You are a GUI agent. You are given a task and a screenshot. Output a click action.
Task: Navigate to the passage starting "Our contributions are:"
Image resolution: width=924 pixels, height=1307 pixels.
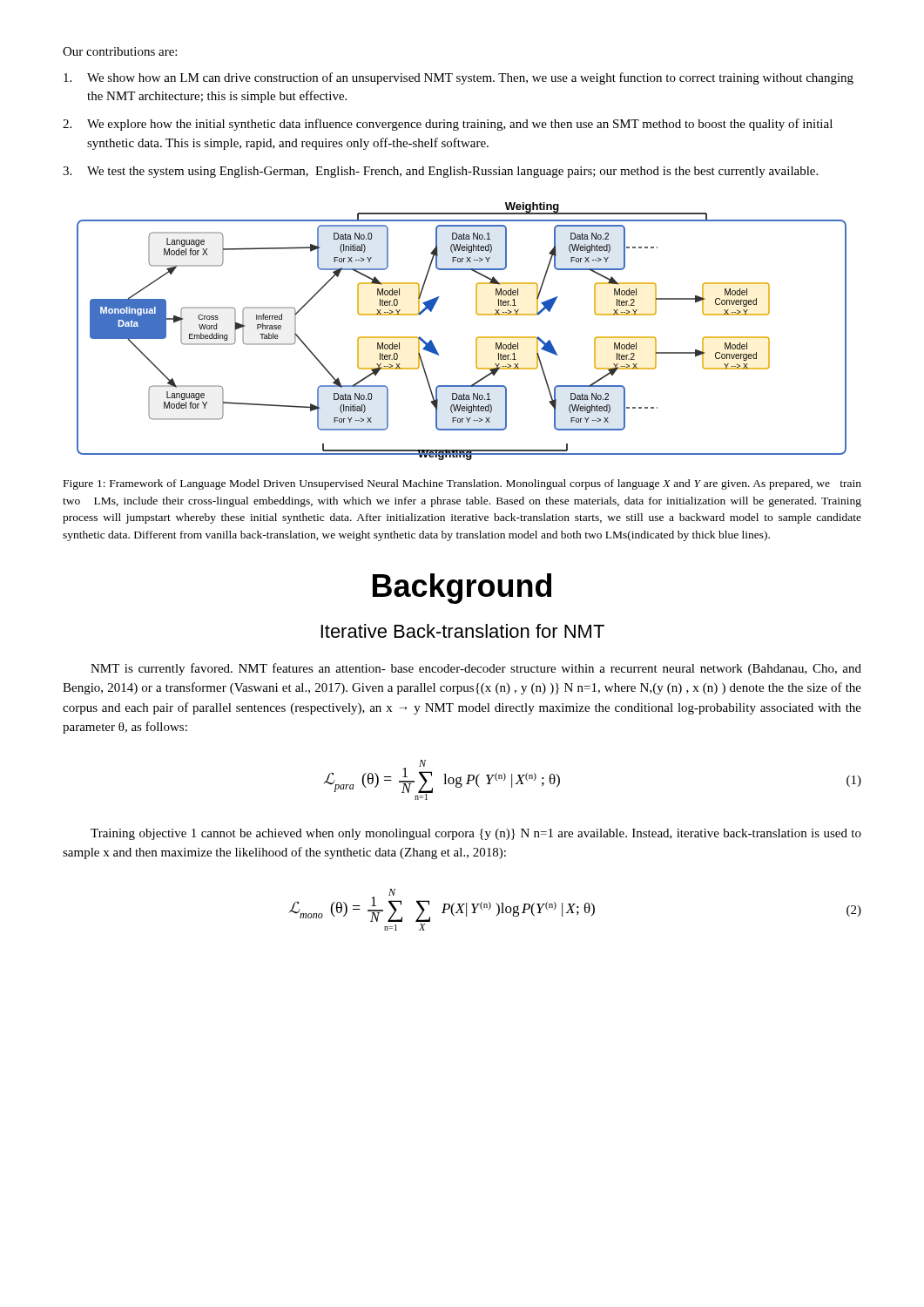tap(120, 51)
